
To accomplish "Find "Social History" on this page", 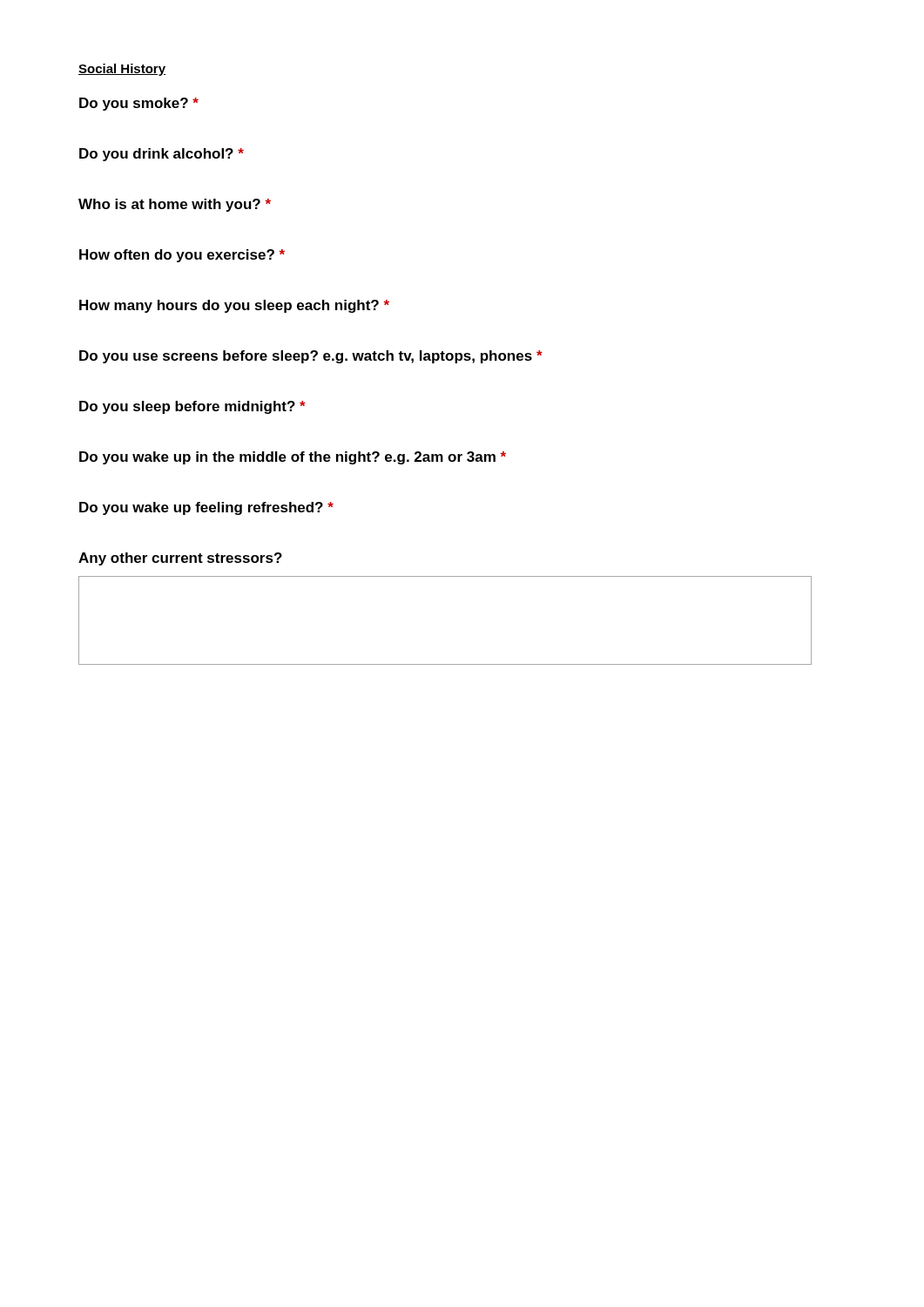I will click(122, 68).
